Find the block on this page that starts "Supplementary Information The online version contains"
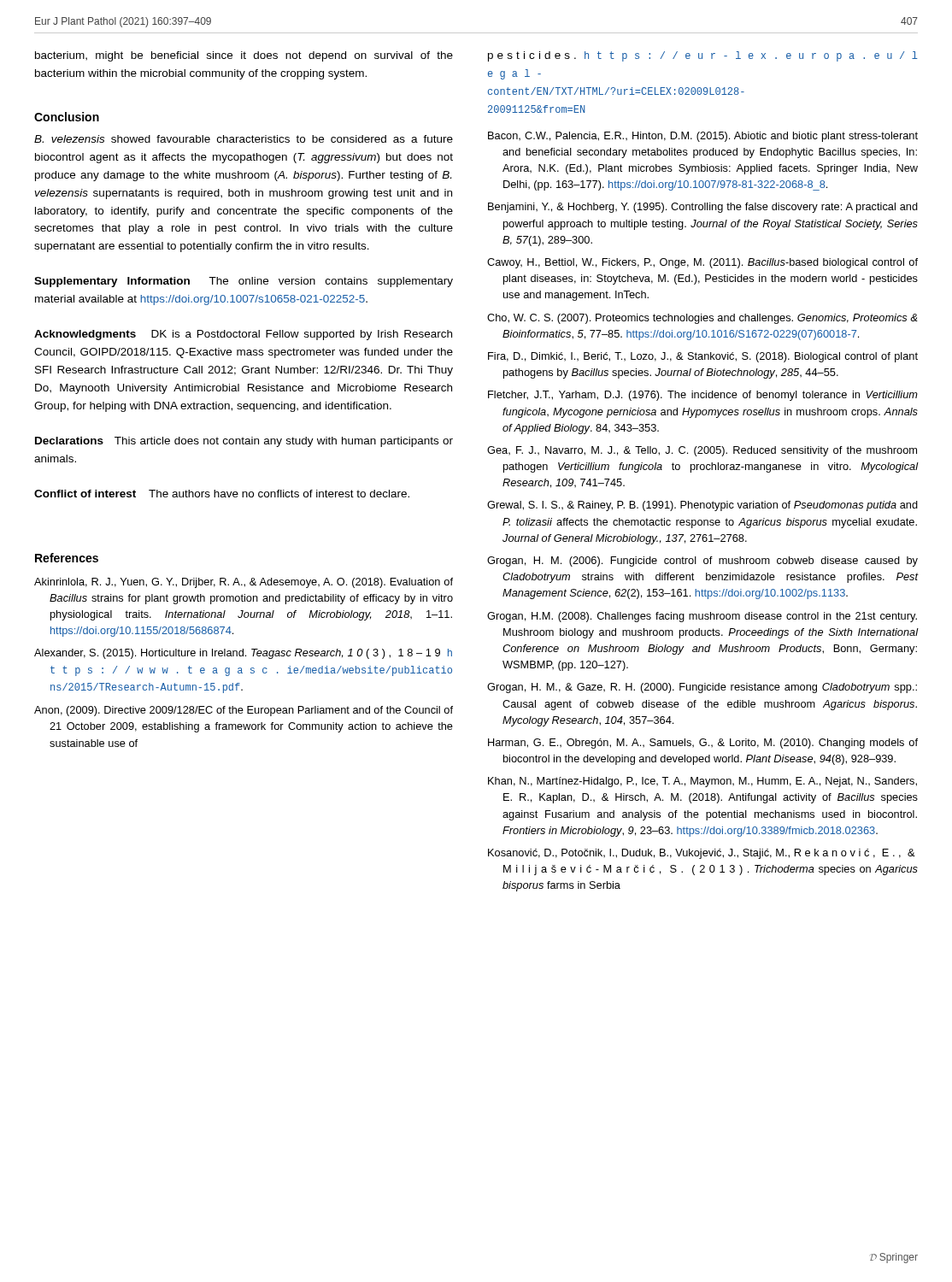 pos(244,290)
